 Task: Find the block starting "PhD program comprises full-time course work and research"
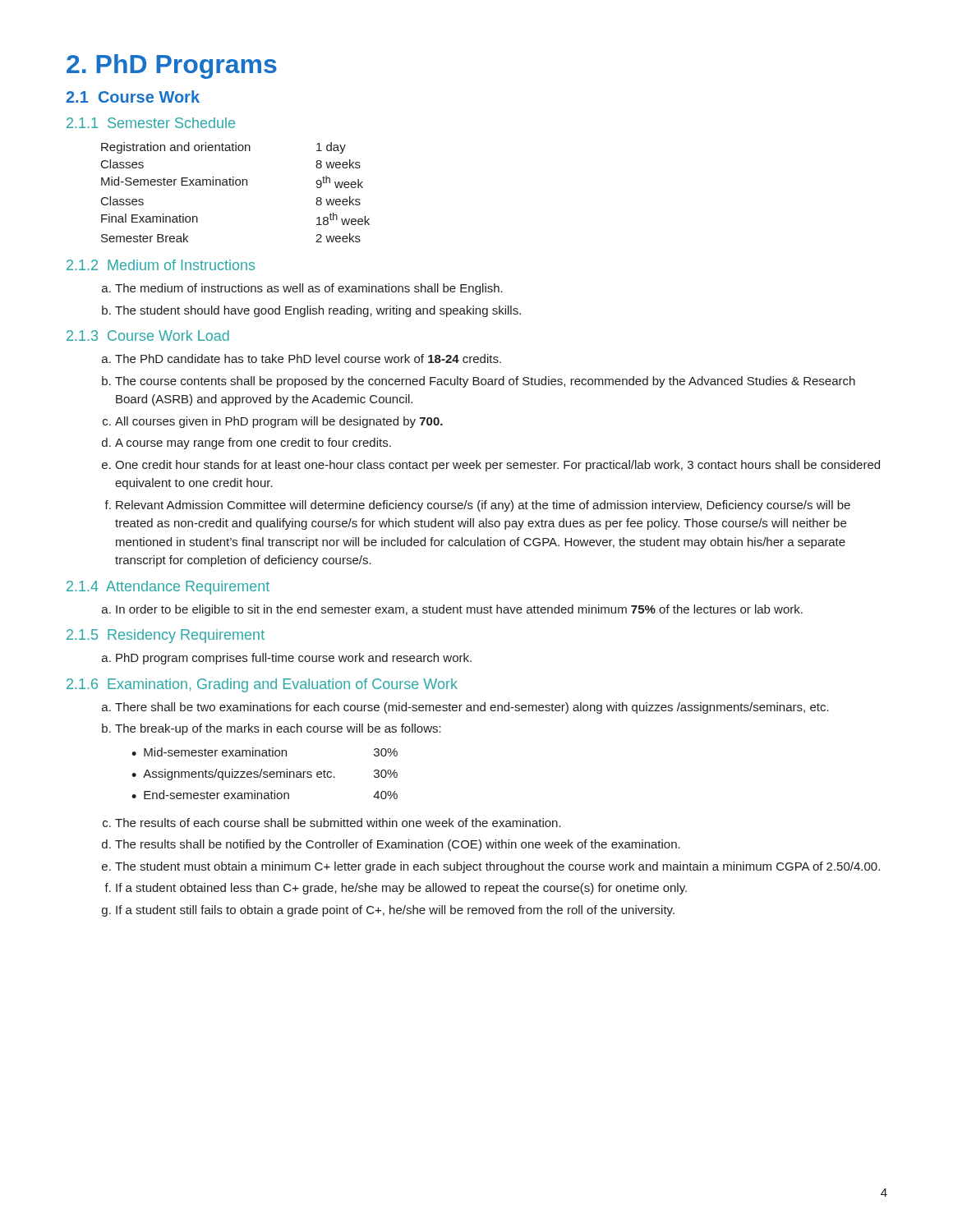[x=294, y=657]
